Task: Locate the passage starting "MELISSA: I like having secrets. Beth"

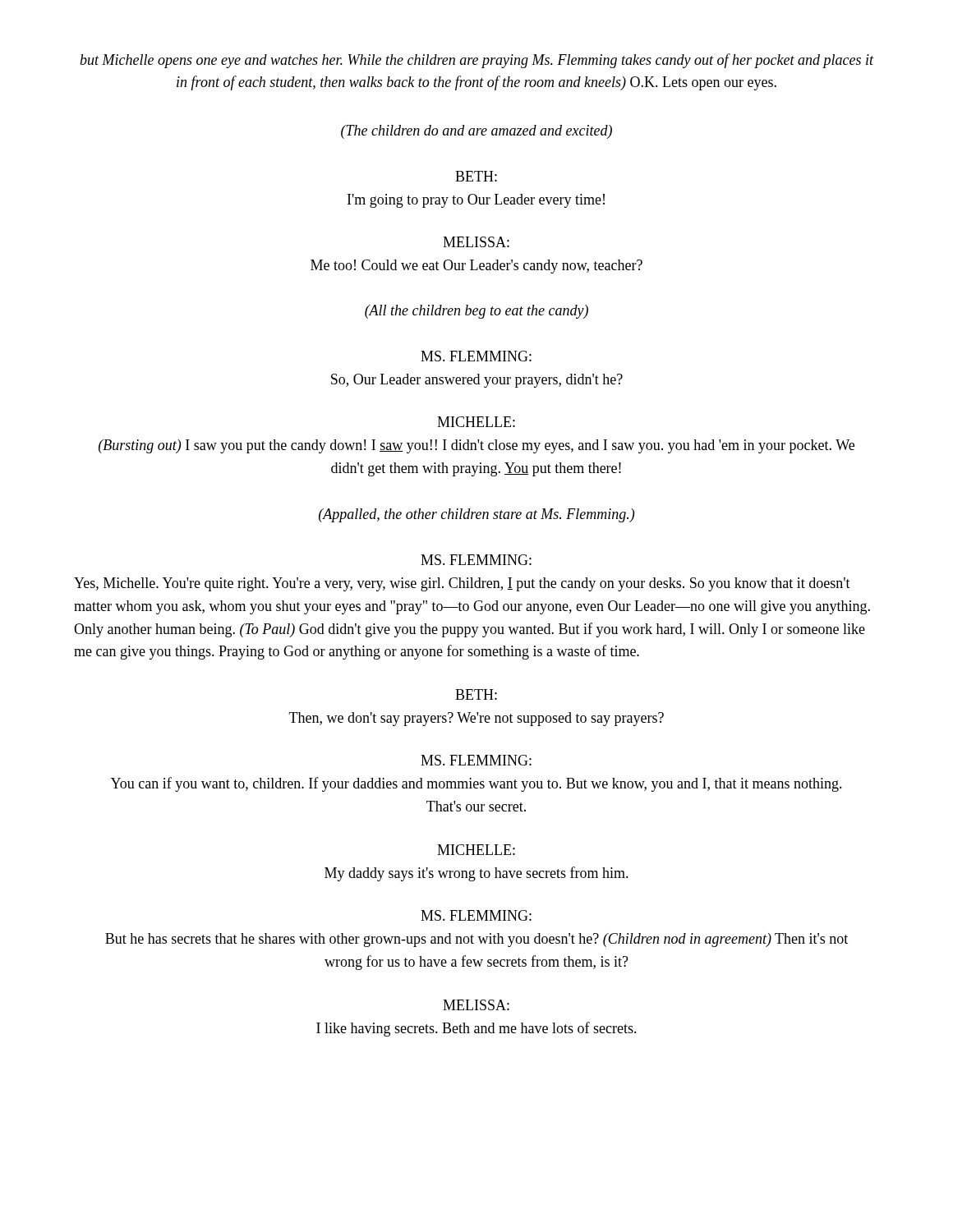Action: click(476, 1018)
